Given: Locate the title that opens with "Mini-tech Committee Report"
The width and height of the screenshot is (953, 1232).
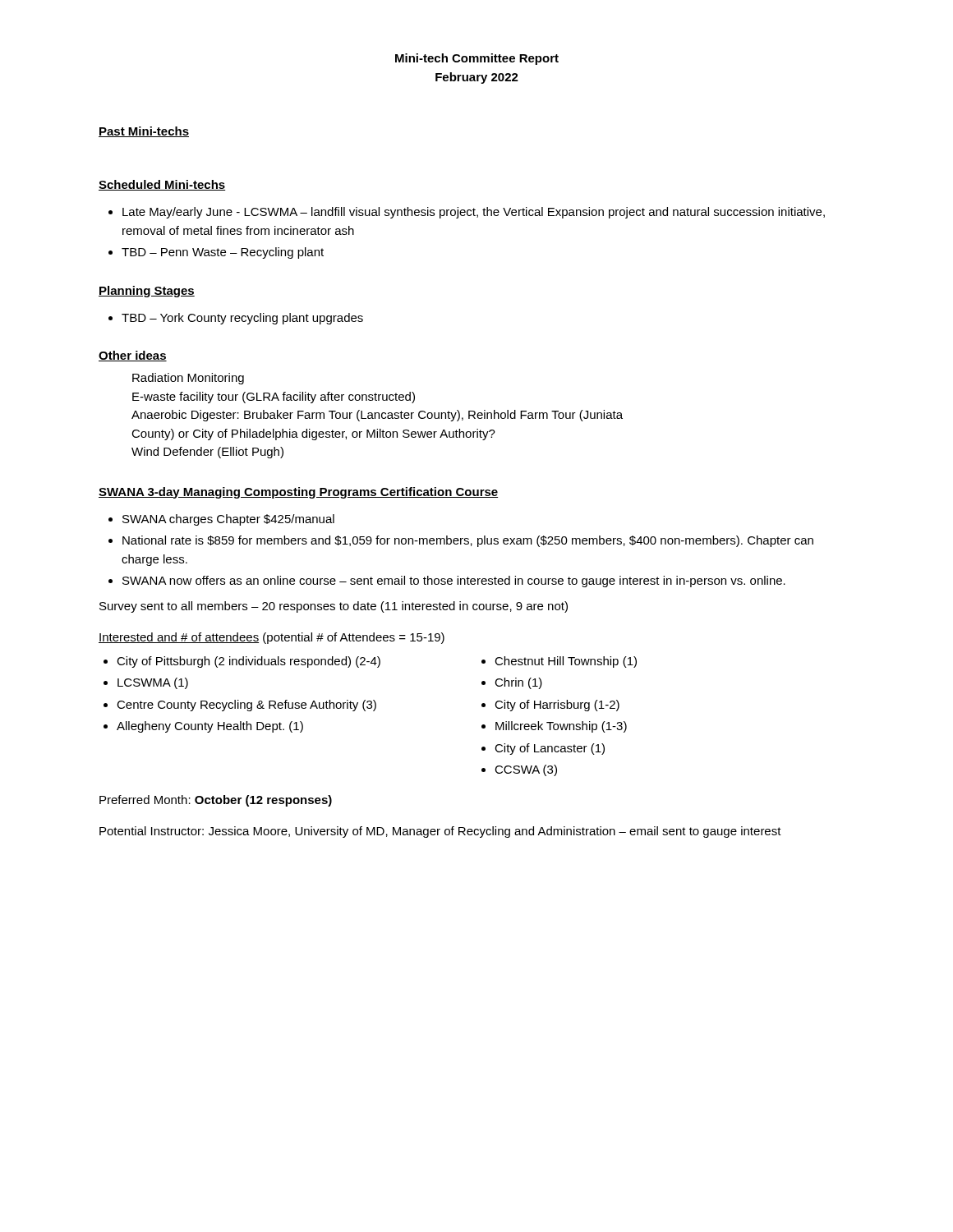Looking at the screenshot, I should (476, 68).
